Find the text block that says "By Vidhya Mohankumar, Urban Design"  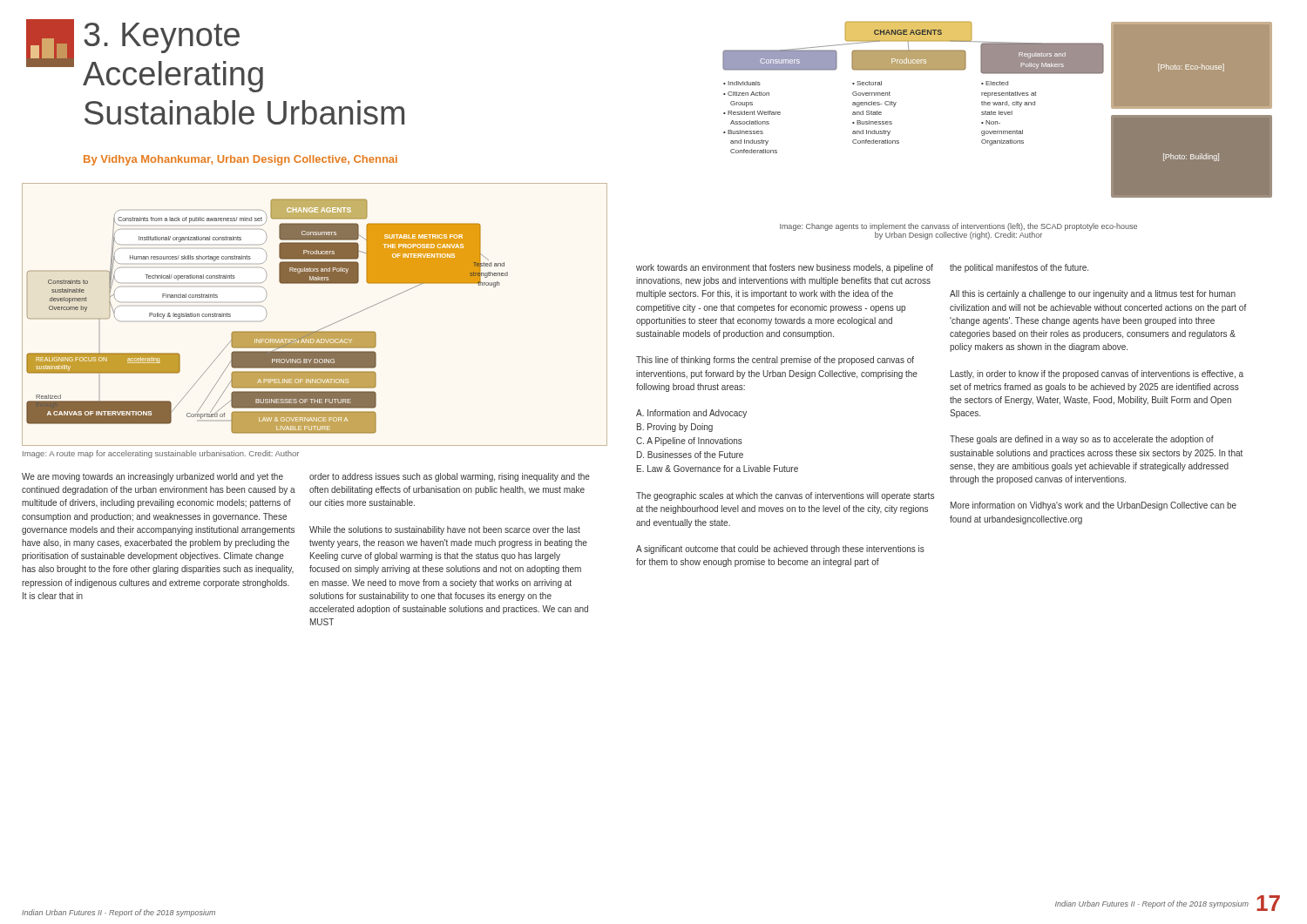pos(240,159)
